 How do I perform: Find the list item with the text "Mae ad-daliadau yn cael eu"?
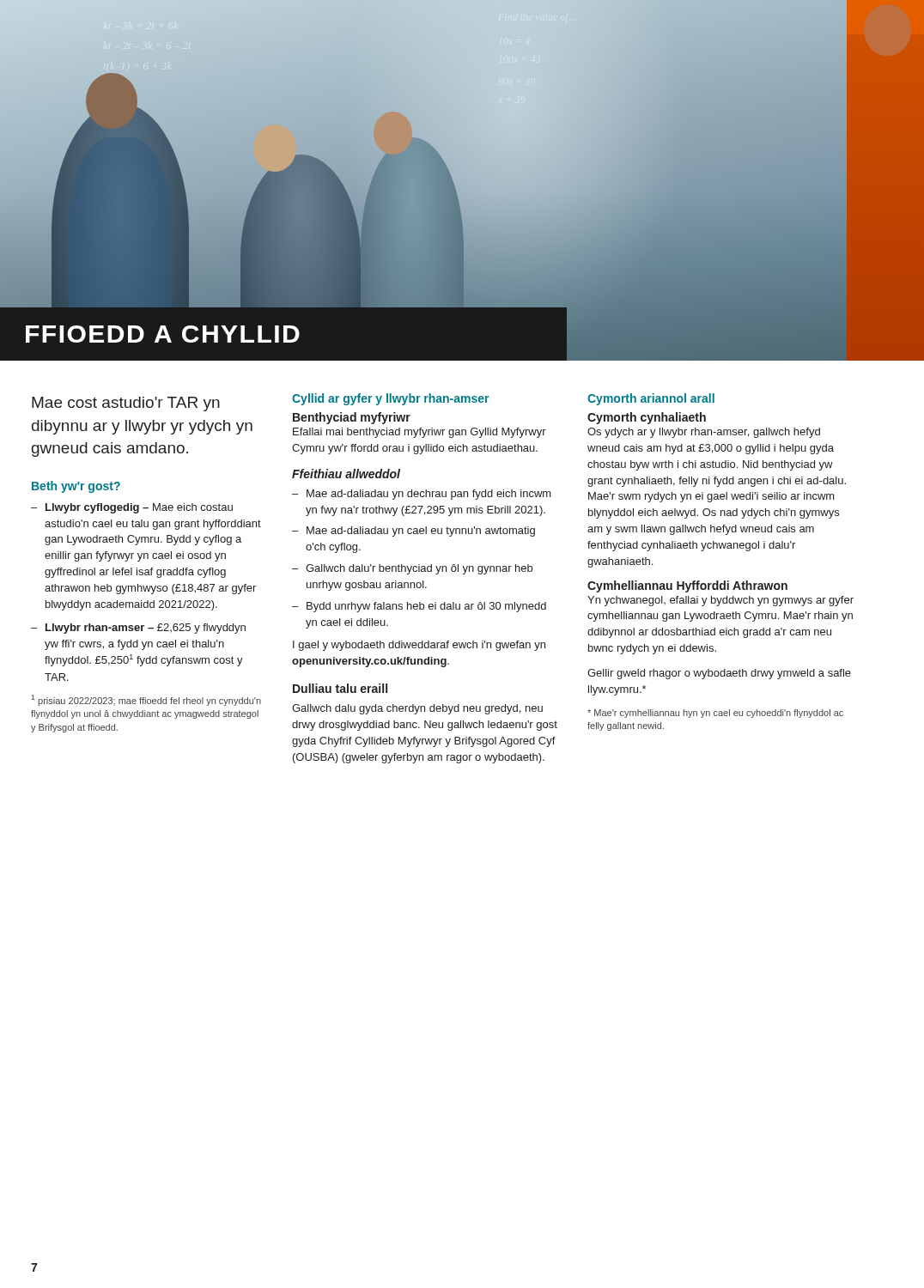click(x=421, y=539)
